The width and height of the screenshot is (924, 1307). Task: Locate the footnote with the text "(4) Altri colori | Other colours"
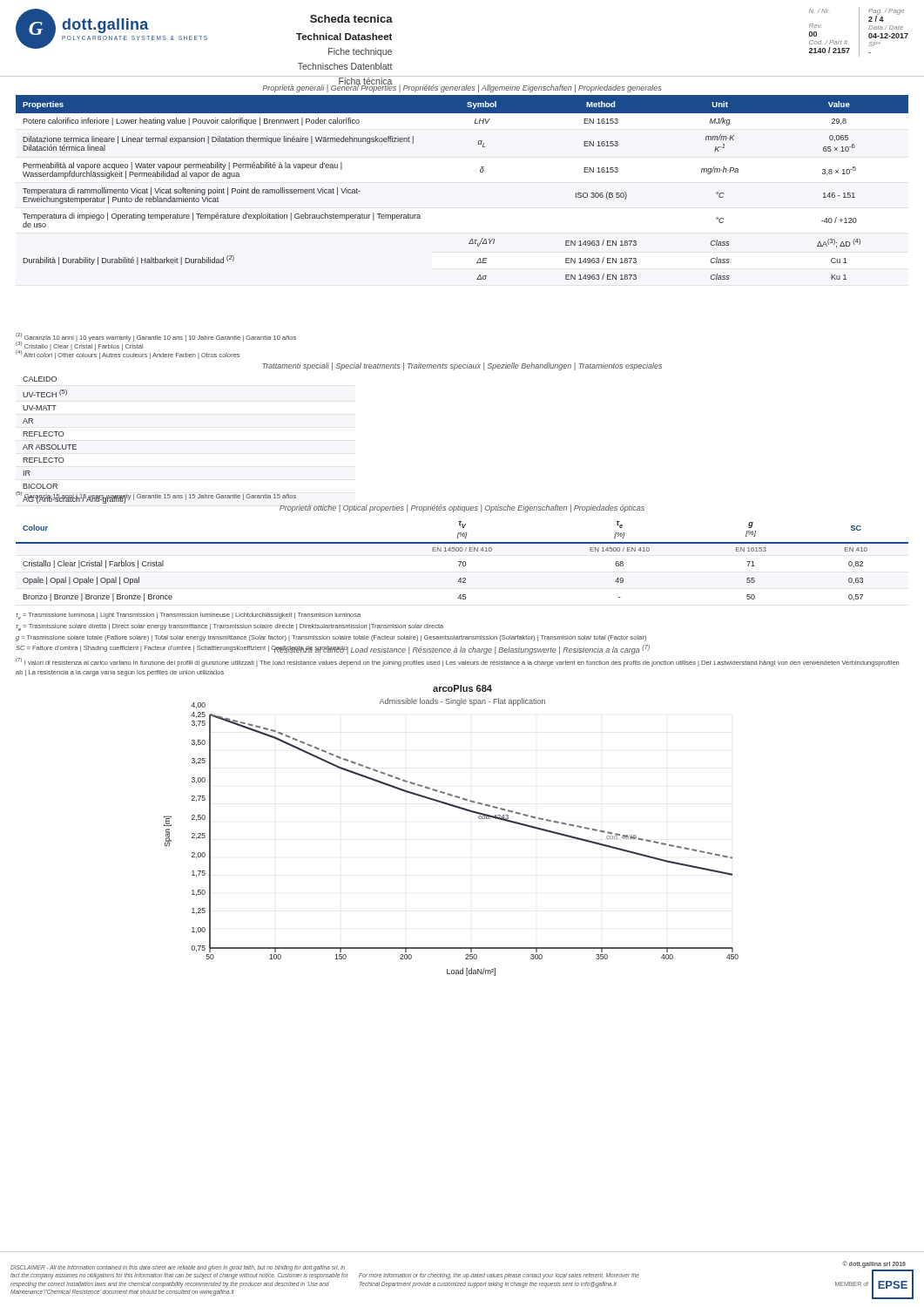coord(128,354)
